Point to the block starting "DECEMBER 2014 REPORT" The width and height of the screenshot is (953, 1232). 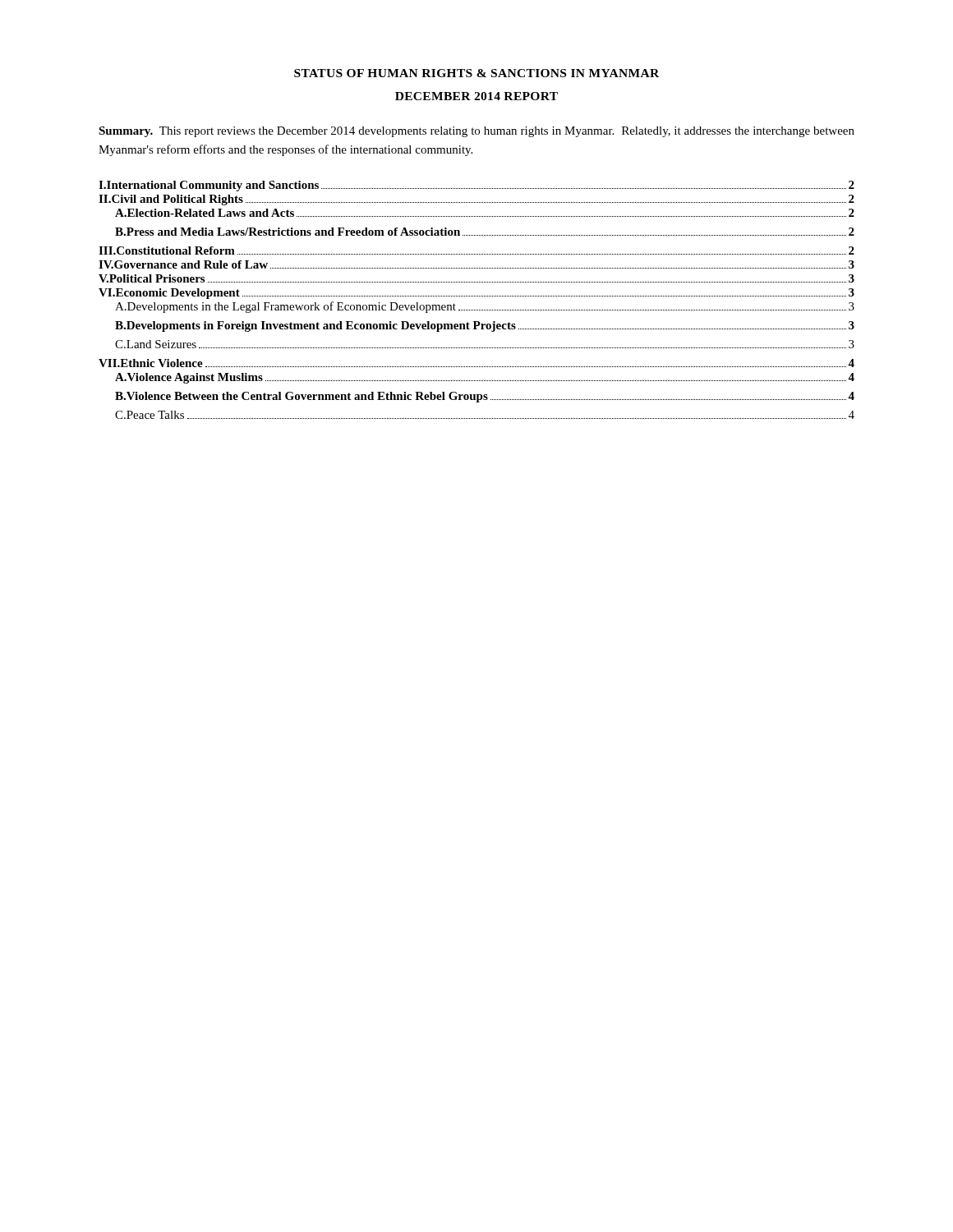point(476,96)
